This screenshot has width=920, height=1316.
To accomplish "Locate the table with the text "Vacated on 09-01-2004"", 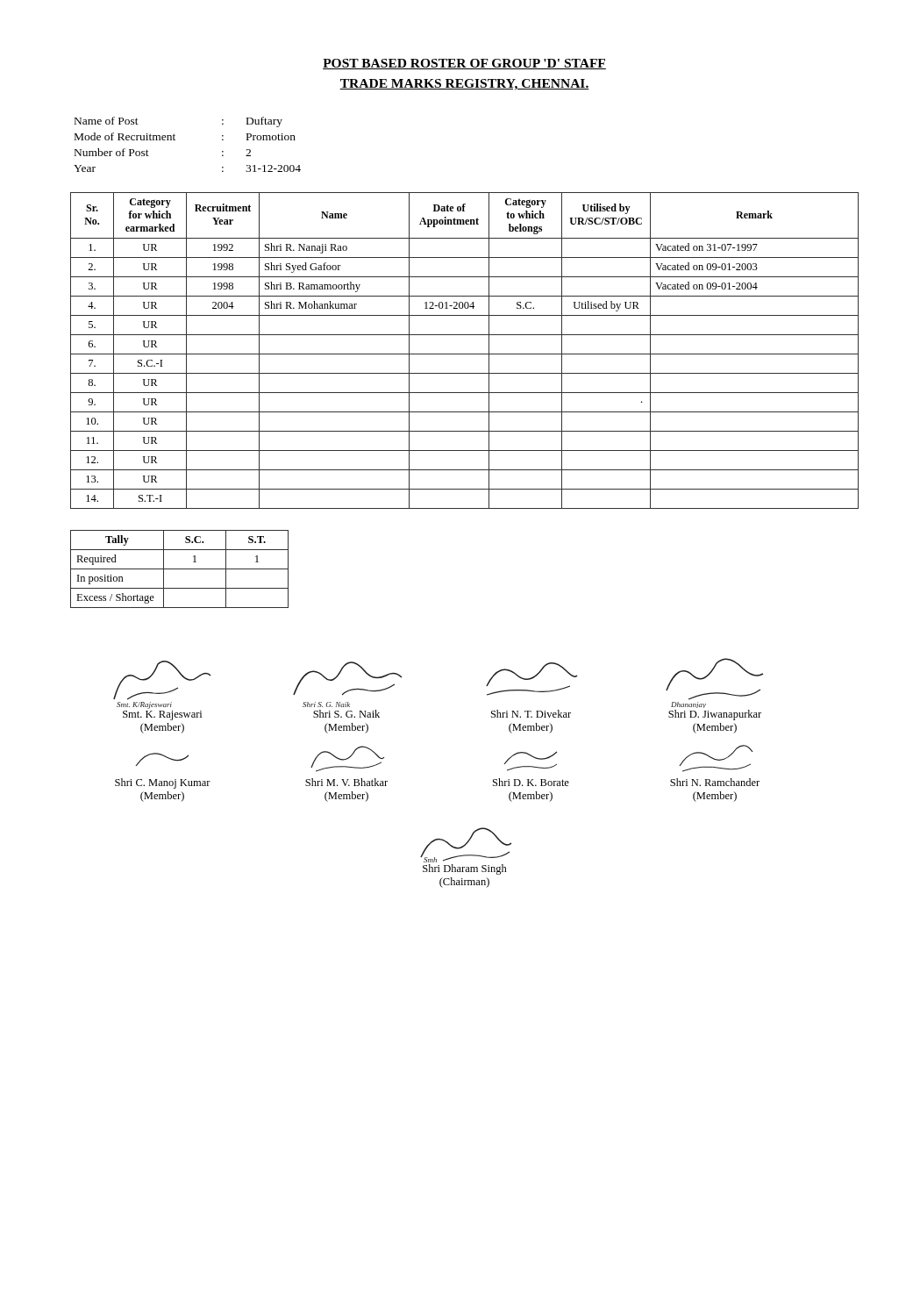I will pyautogui.click(x=464, y=350).
